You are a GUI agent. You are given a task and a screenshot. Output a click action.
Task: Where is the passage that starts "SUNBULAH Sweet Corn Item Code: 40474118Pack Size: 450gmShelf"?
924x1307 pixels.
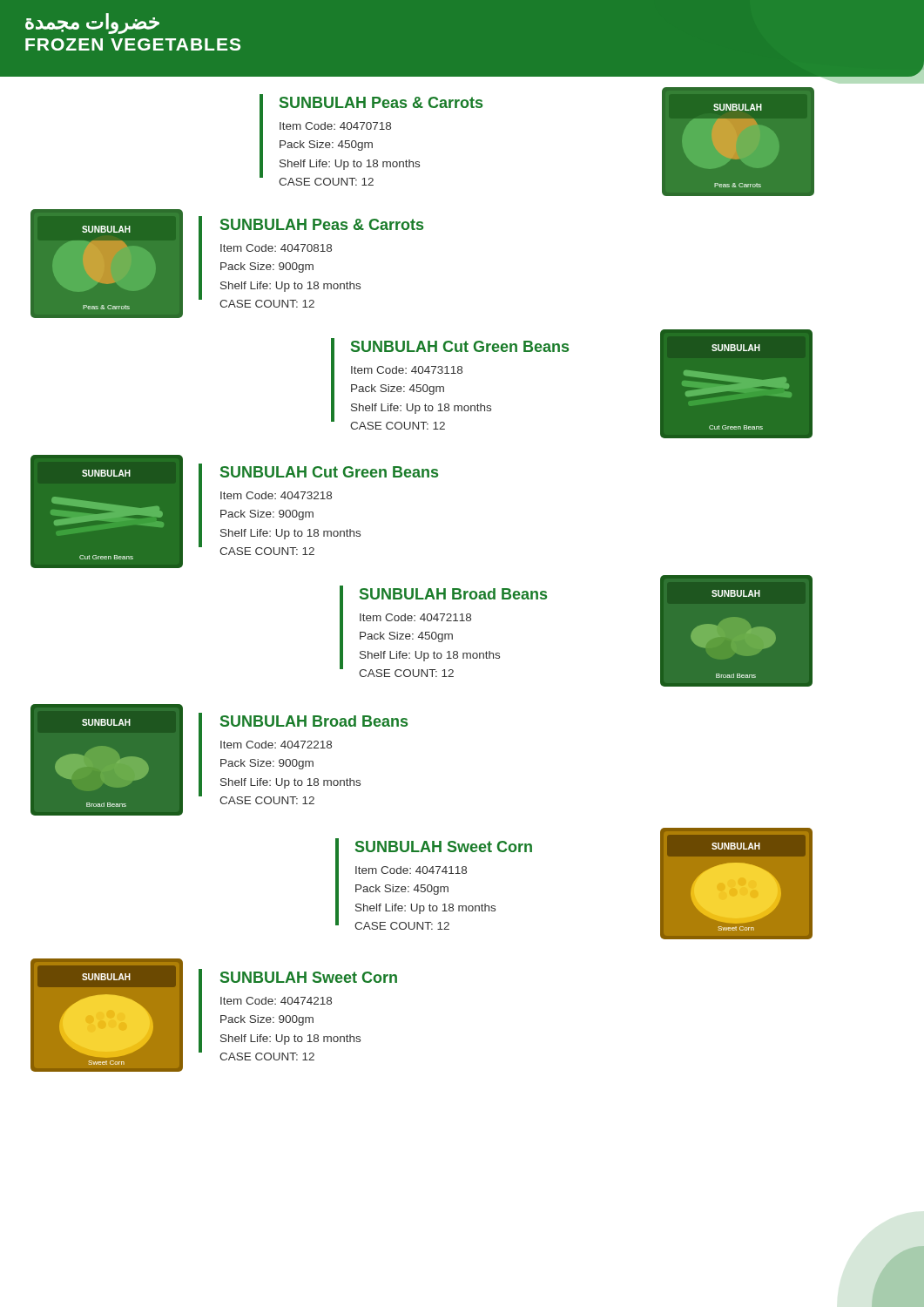point(434,887)
